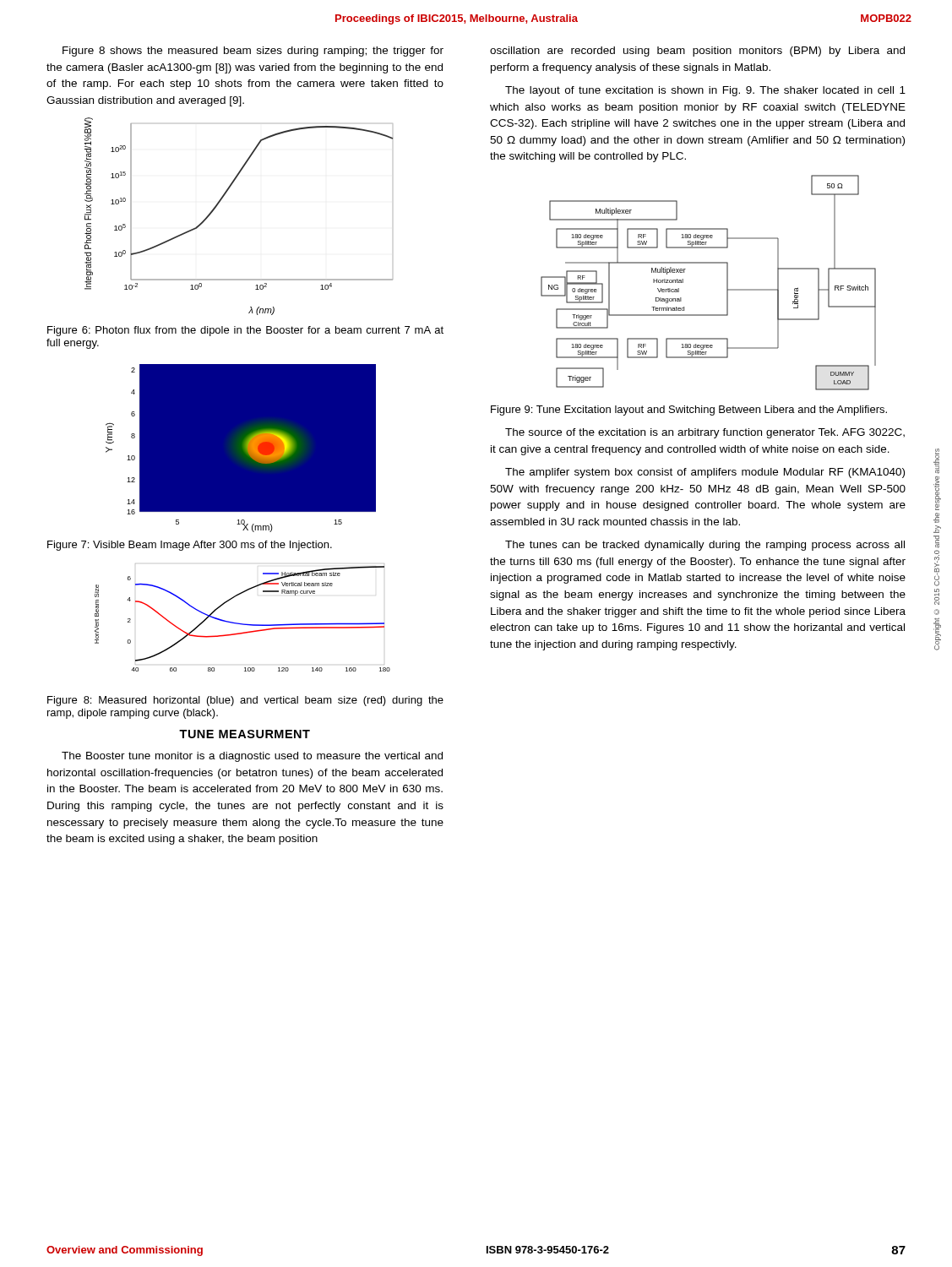Point to the passage starting "The source of the excitation"
This screenshot has width=952, height=1267.
coord(698,440)
